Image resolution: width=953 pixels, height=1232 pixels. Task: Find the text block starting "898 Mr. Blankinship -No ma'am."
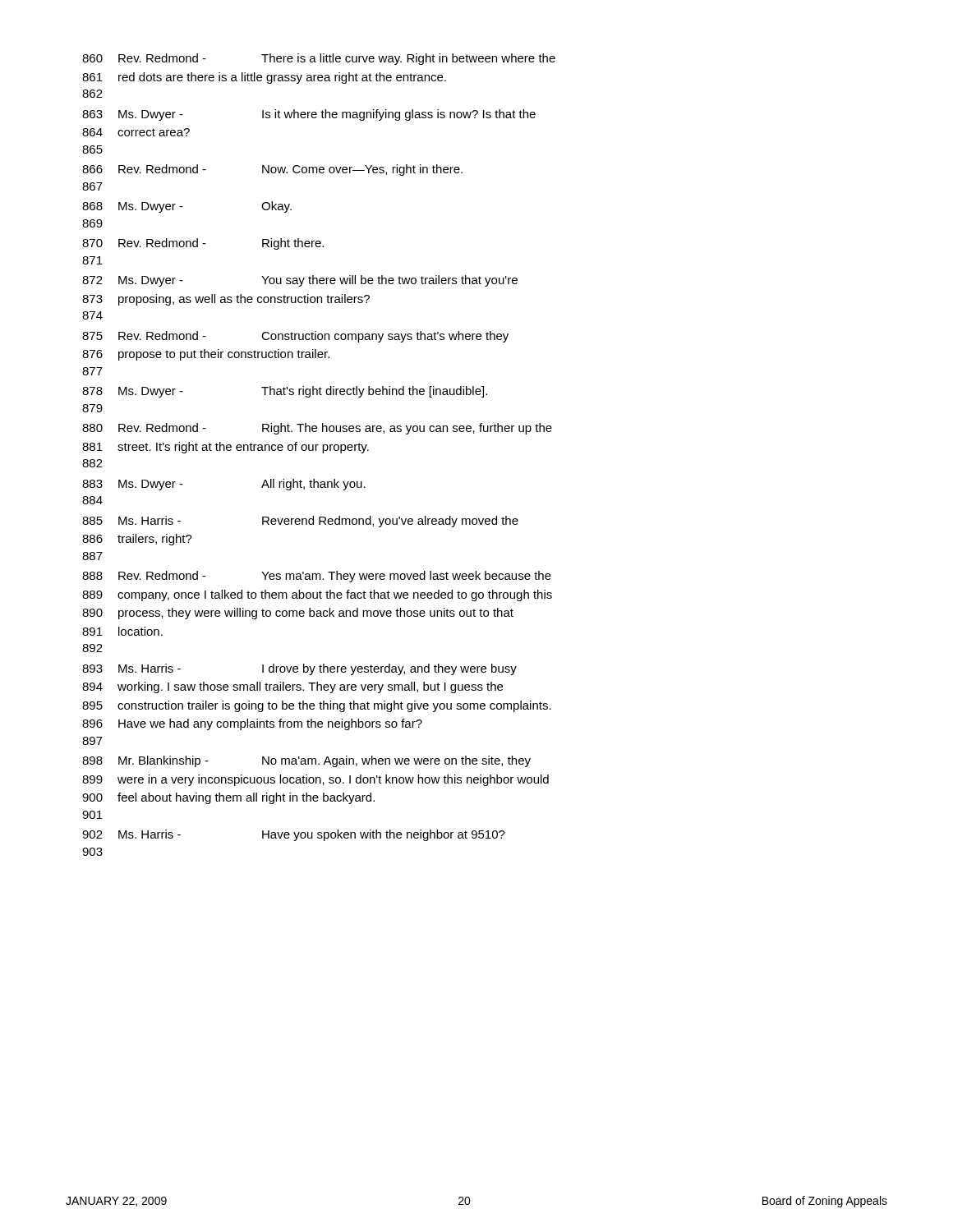476,761
